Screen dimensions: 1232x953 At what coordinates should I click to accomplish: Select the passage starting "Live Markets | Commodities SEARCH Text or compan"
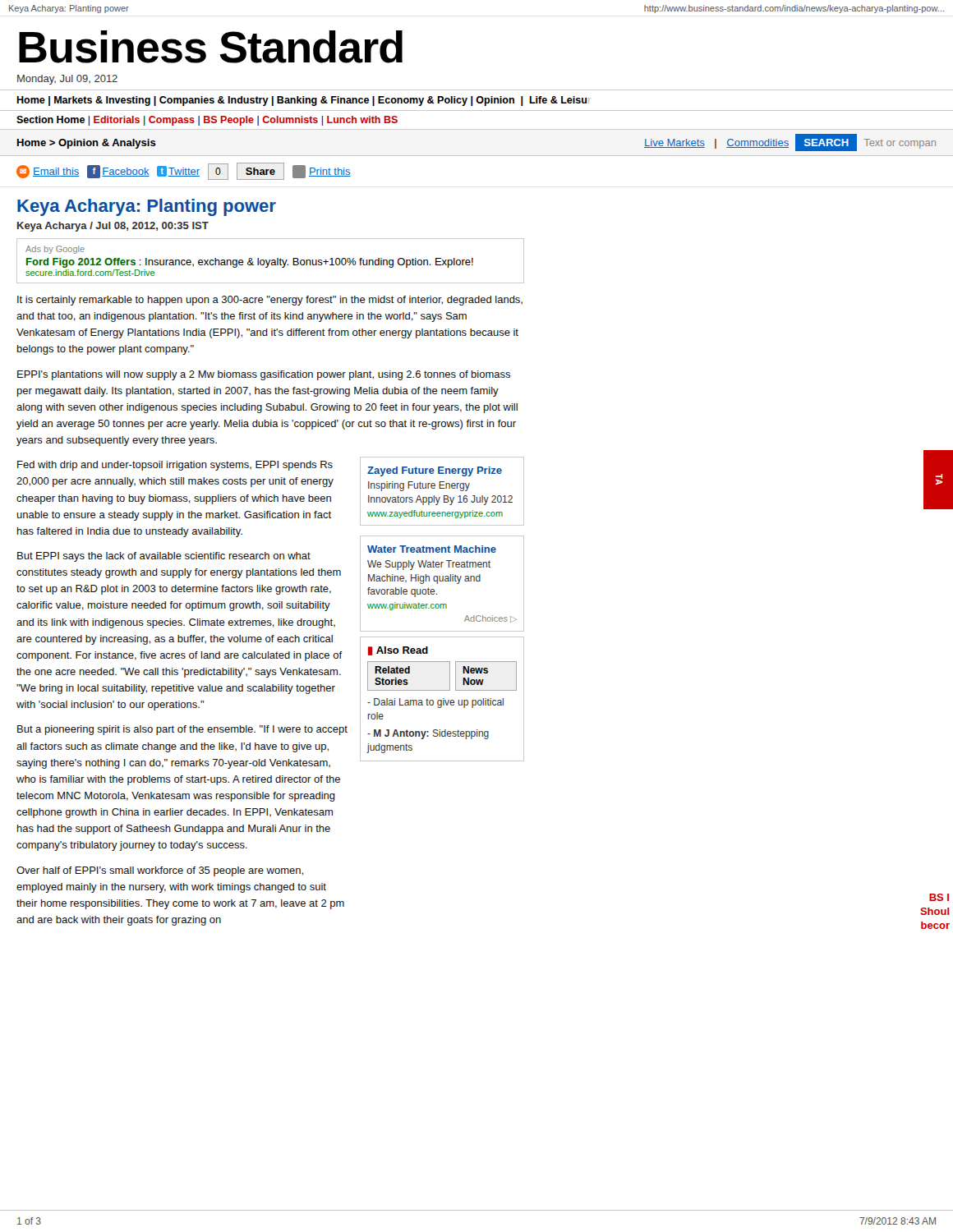[790, 143]
